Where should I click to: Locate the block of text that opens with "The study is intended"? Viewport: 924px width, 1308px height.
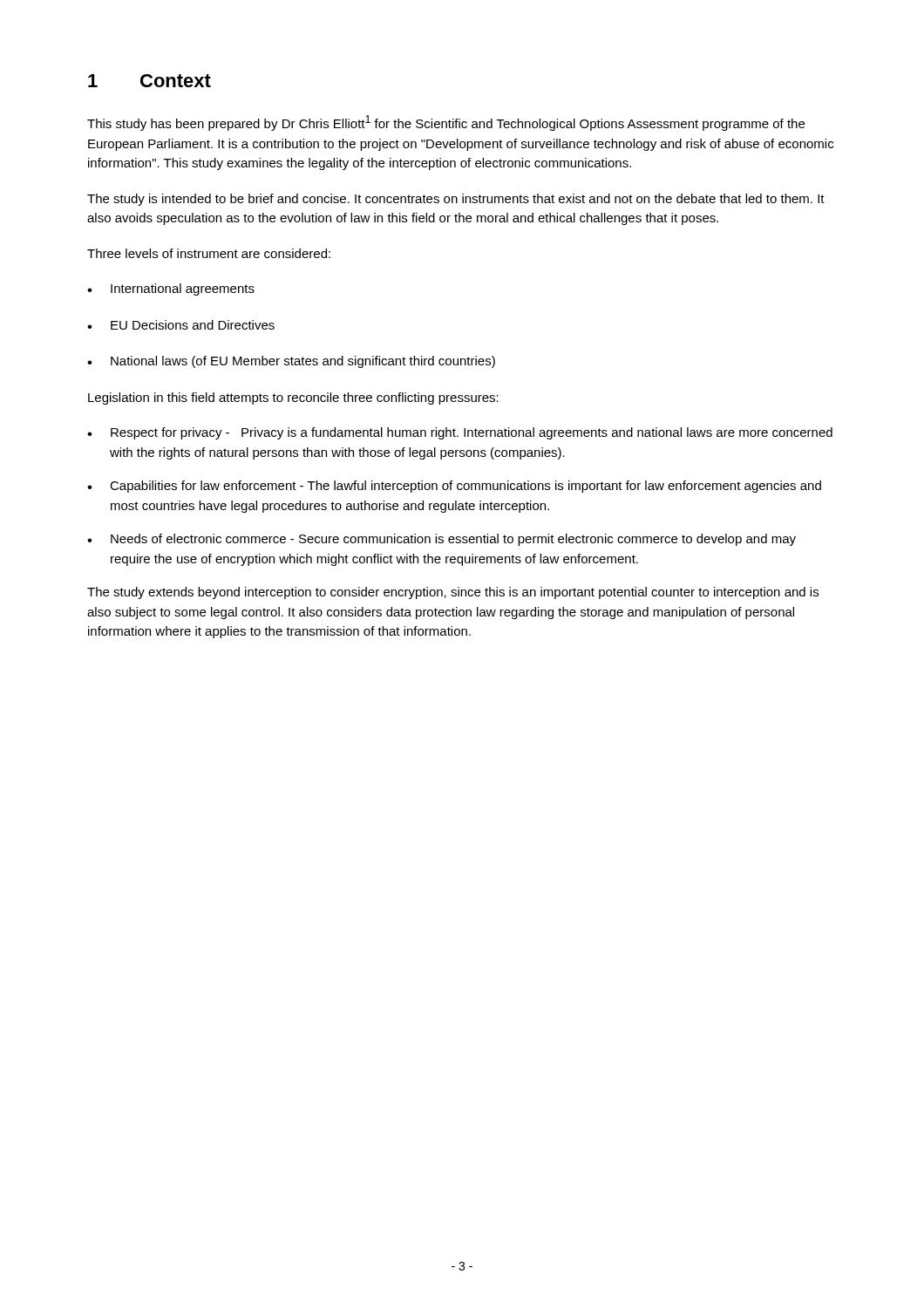[456, 208]
